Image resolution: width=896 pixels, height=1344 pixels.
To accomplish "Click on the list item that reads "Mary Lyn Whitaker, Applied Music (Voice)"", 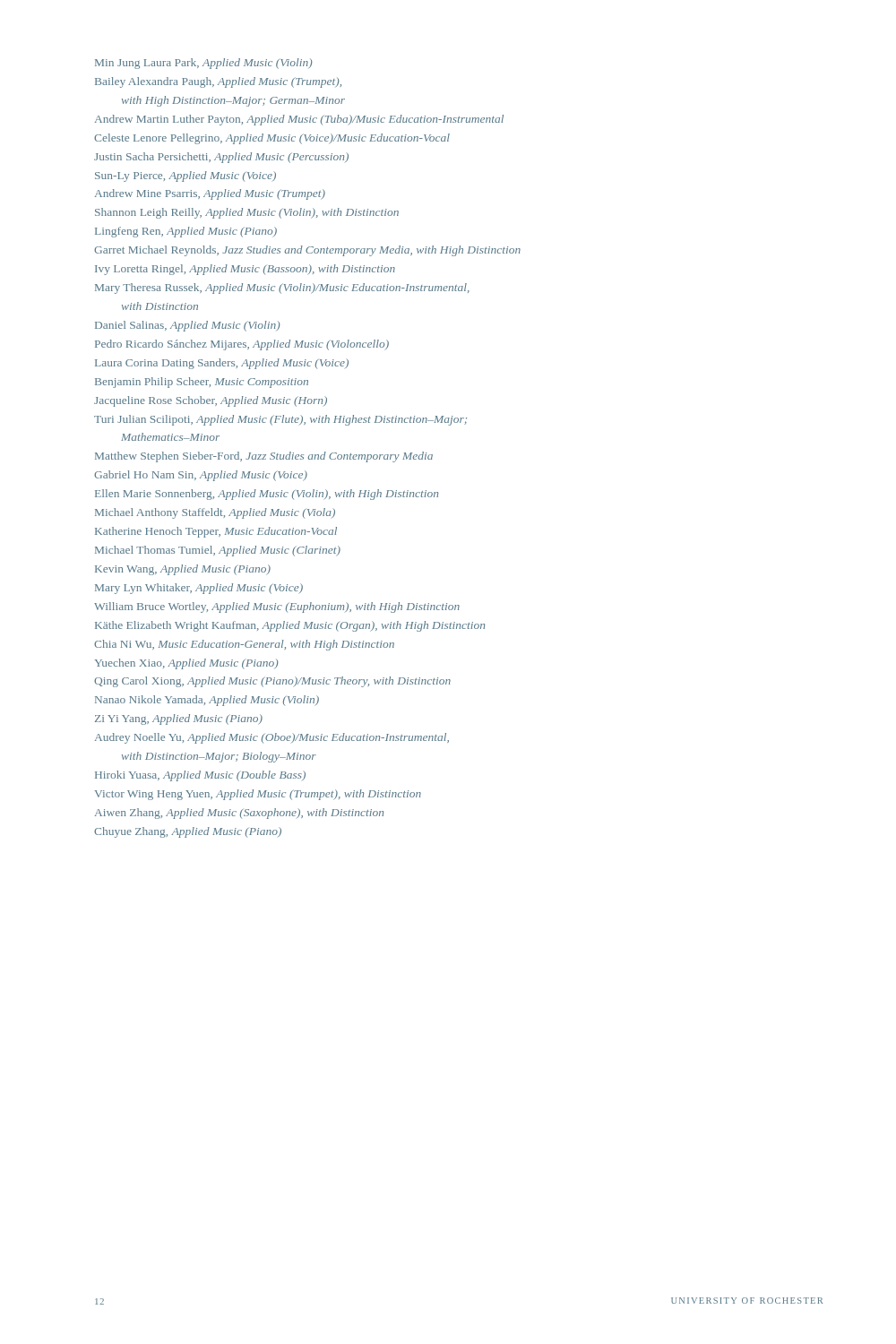I will point(199,587).
